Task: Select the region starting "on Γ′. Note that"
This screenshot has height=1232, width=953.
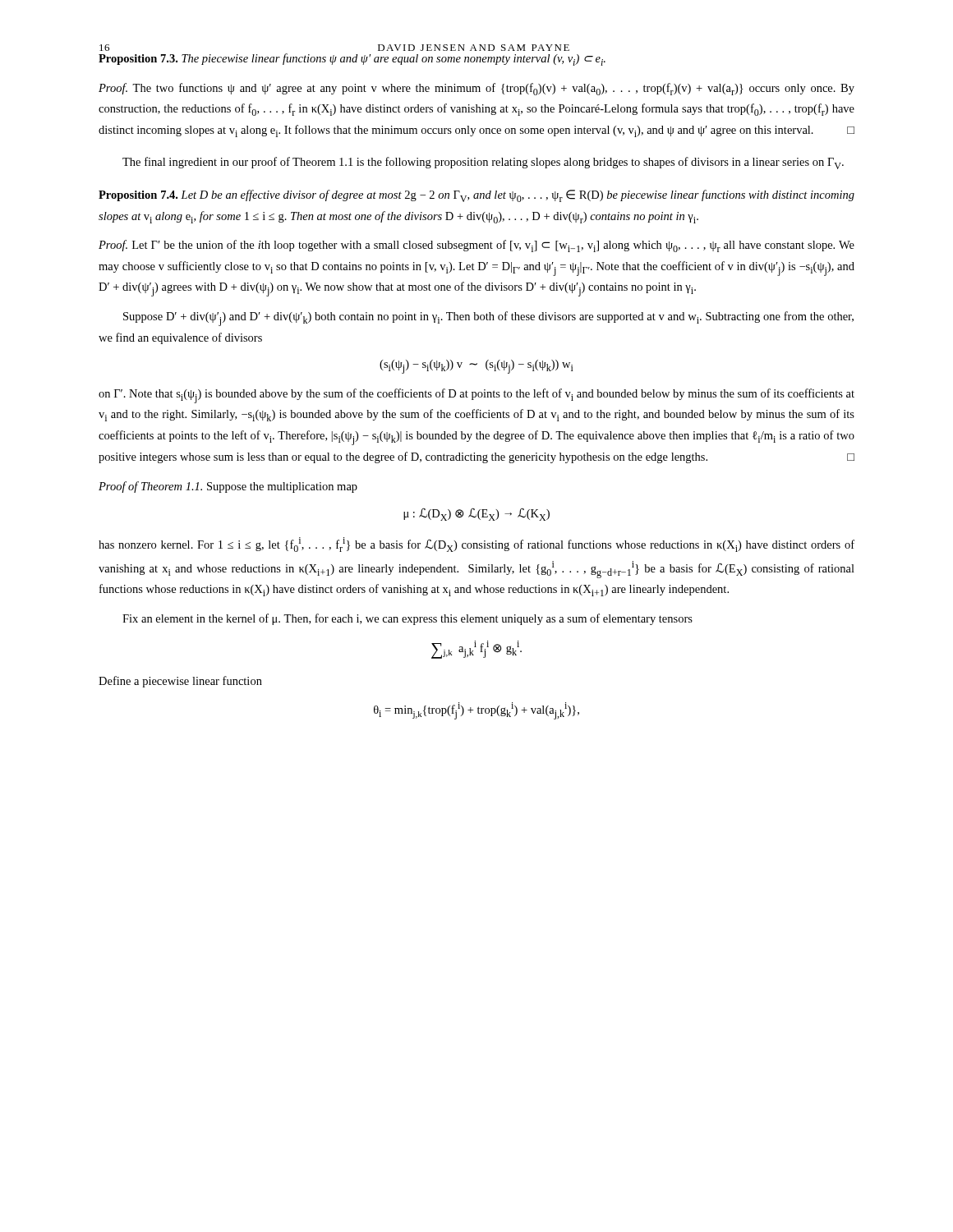Action: click(x=476, y=425)
